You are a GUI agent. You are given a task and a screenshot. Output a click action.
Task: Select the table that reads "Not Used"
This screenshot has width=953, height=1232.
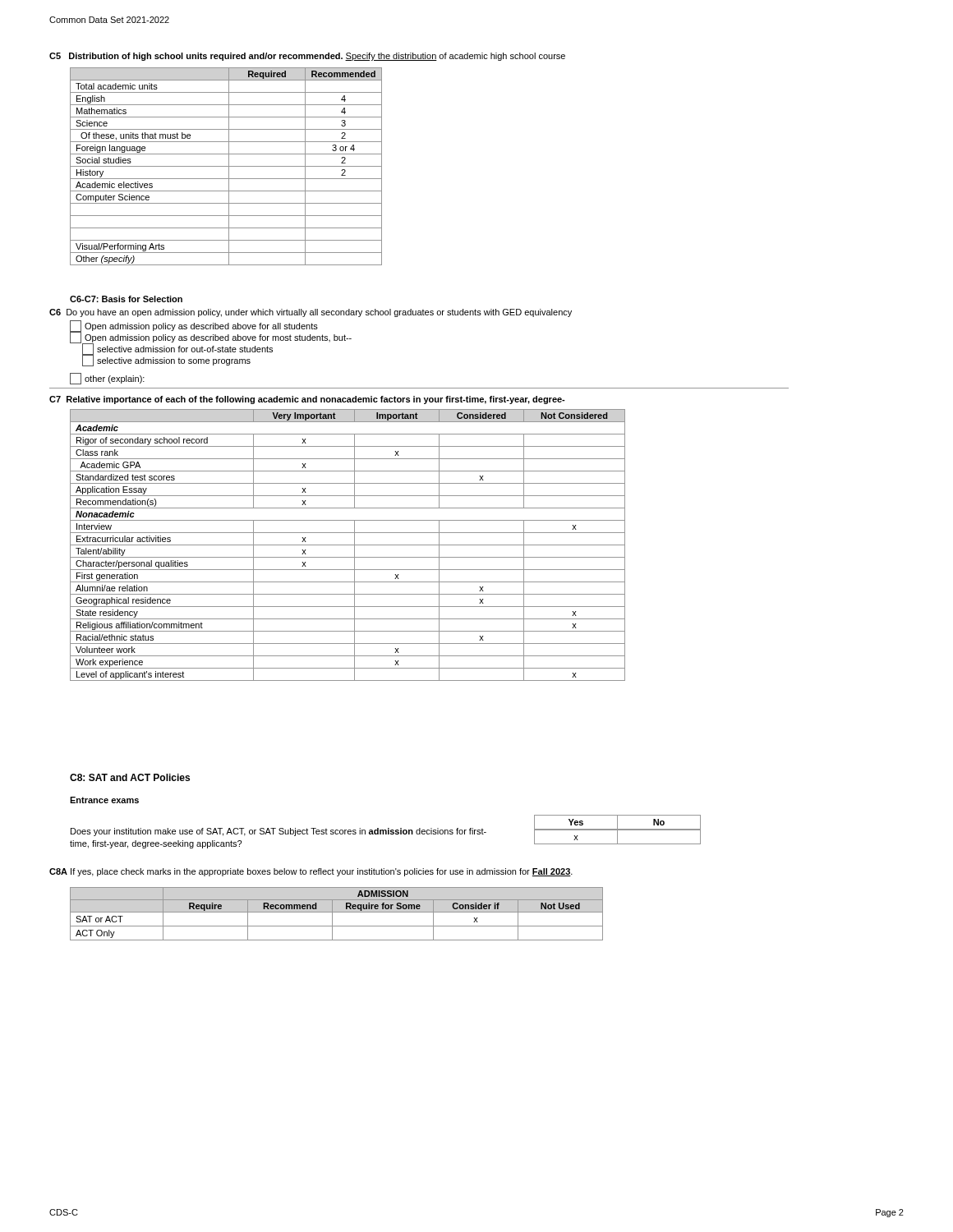[336, 914]
